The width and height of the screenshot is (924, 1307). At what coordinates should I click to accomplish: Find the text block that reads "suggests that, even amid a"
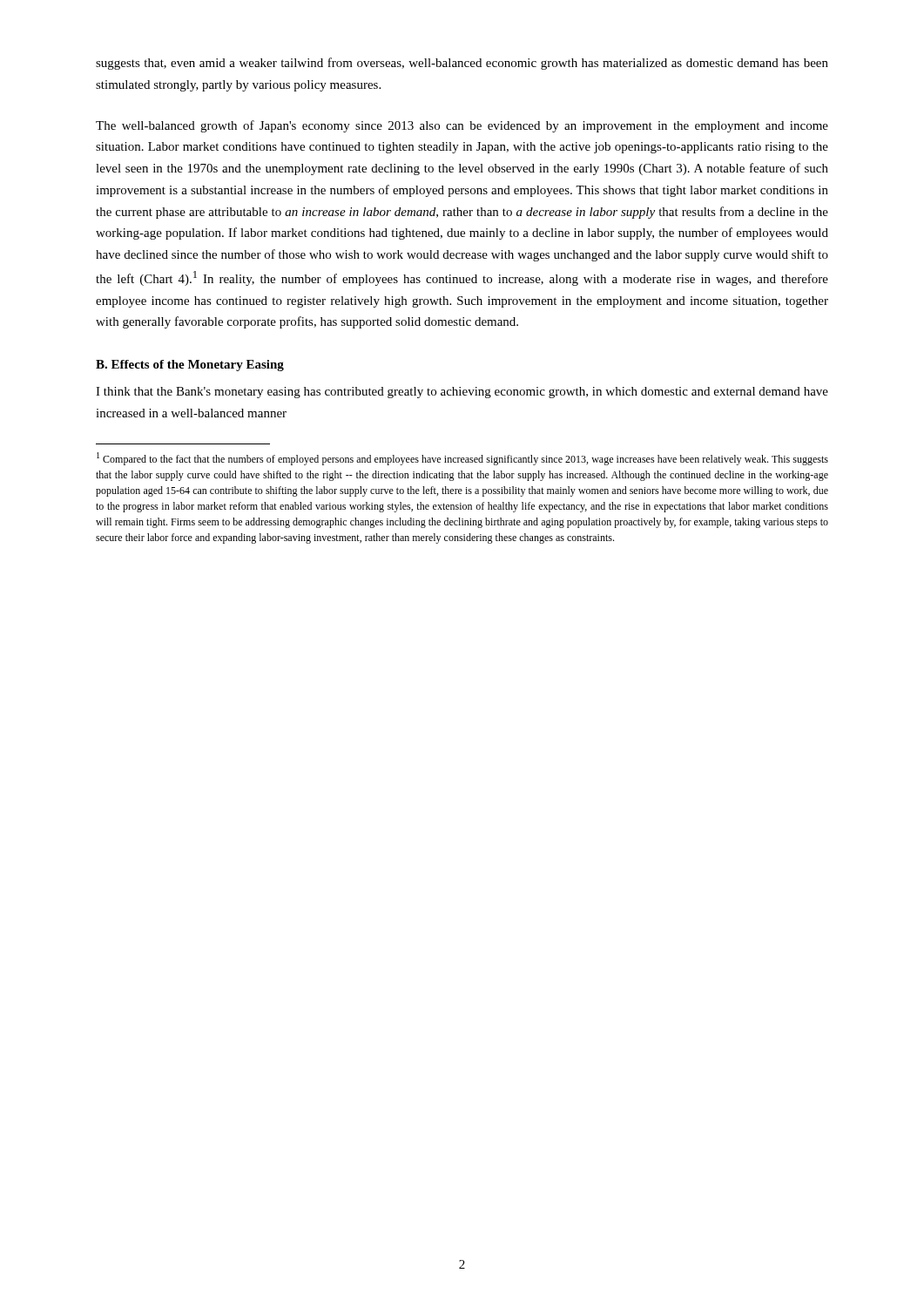coord(462,74)
